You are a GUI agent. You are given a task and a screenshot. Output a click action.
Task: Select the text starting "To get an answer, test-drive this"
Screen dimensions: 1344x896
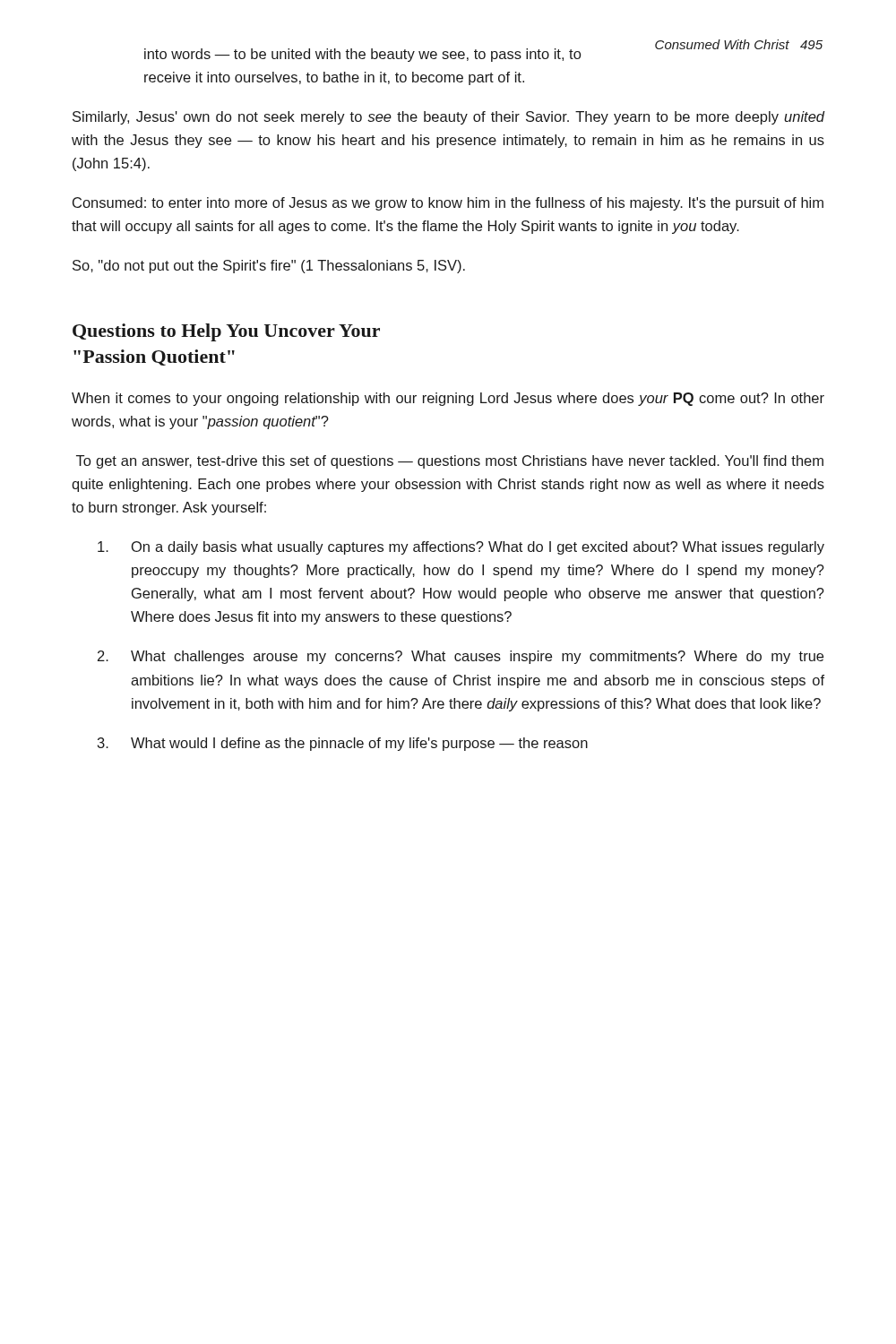pyautogui.click(x=448, y=484)
